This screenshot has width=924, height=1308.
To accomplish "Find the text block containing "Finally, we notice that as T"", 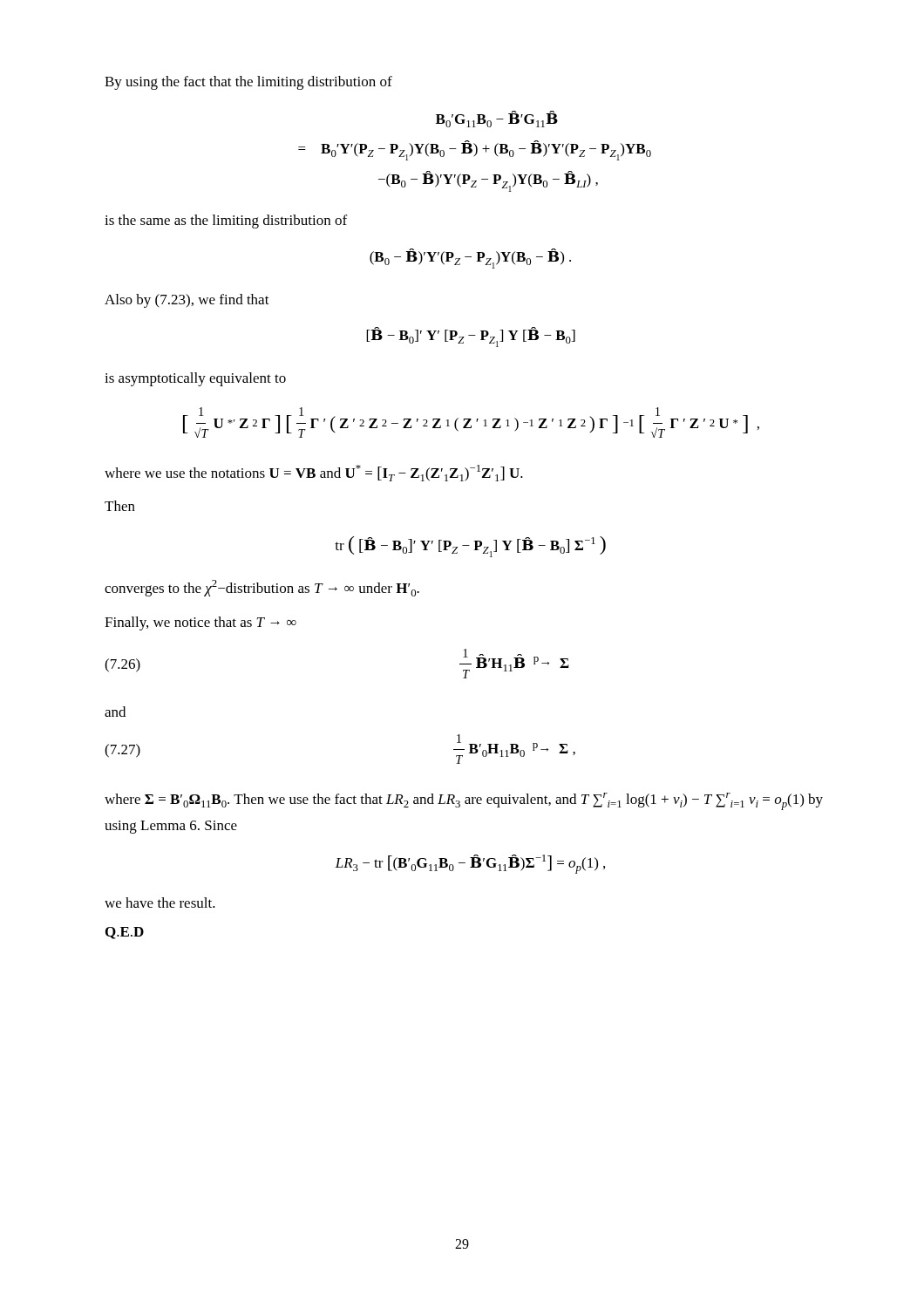I will pos(201,622).
